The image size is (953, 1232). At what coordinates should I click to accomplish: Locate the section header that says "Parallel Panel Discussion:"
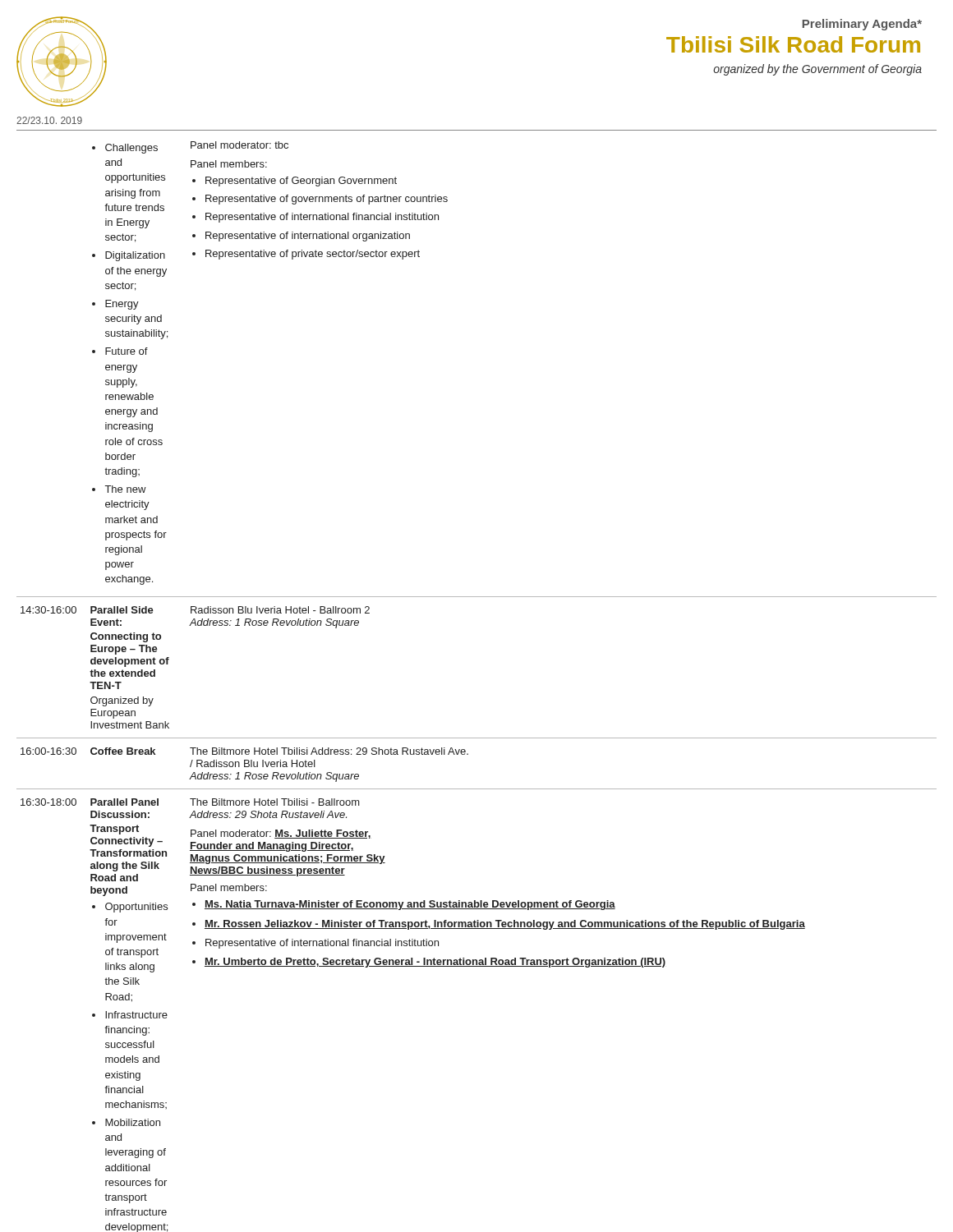(130, 846)
